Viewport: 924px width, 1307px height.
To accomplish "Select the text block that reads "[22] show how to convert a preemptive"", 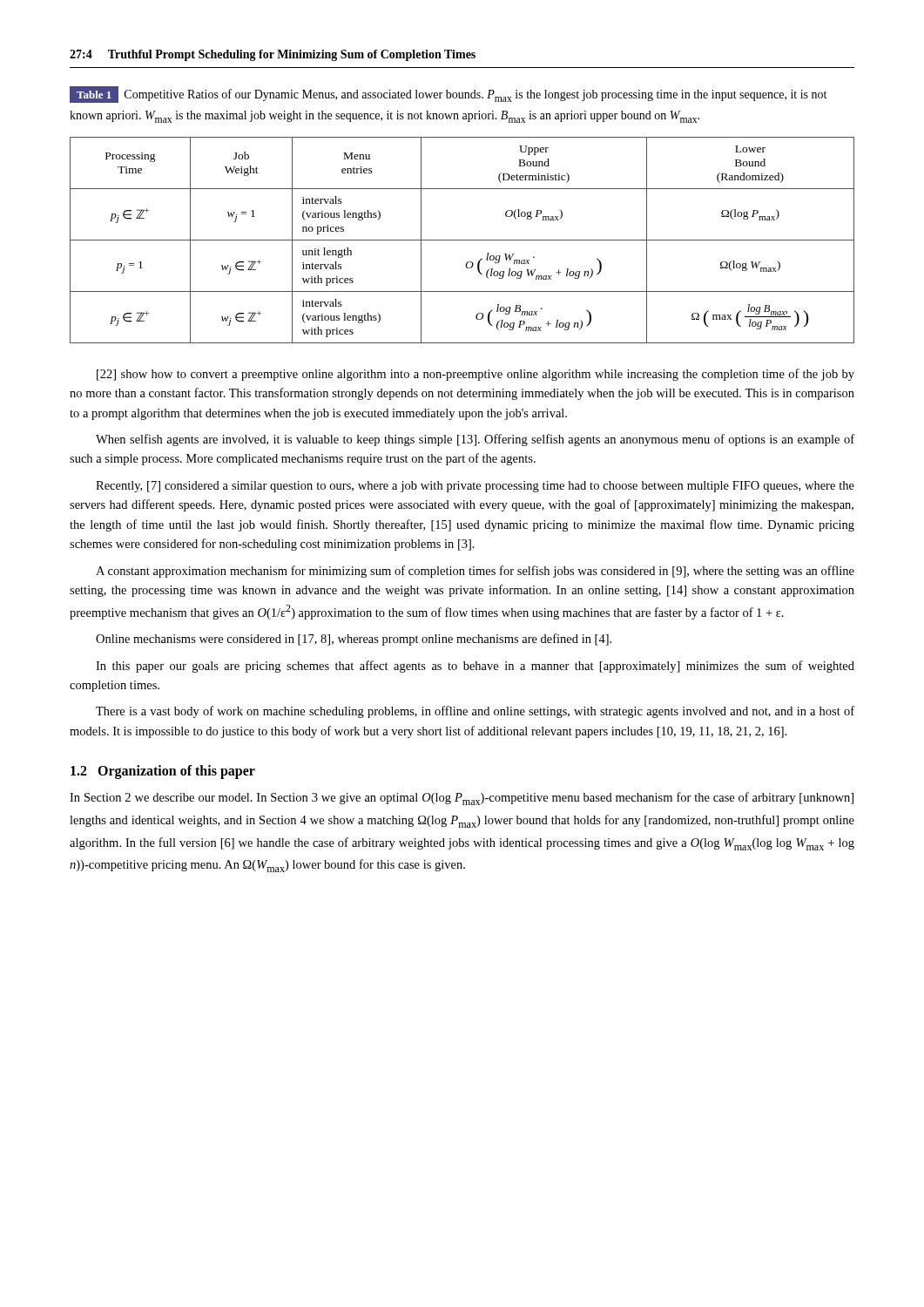I will [462, 393].
